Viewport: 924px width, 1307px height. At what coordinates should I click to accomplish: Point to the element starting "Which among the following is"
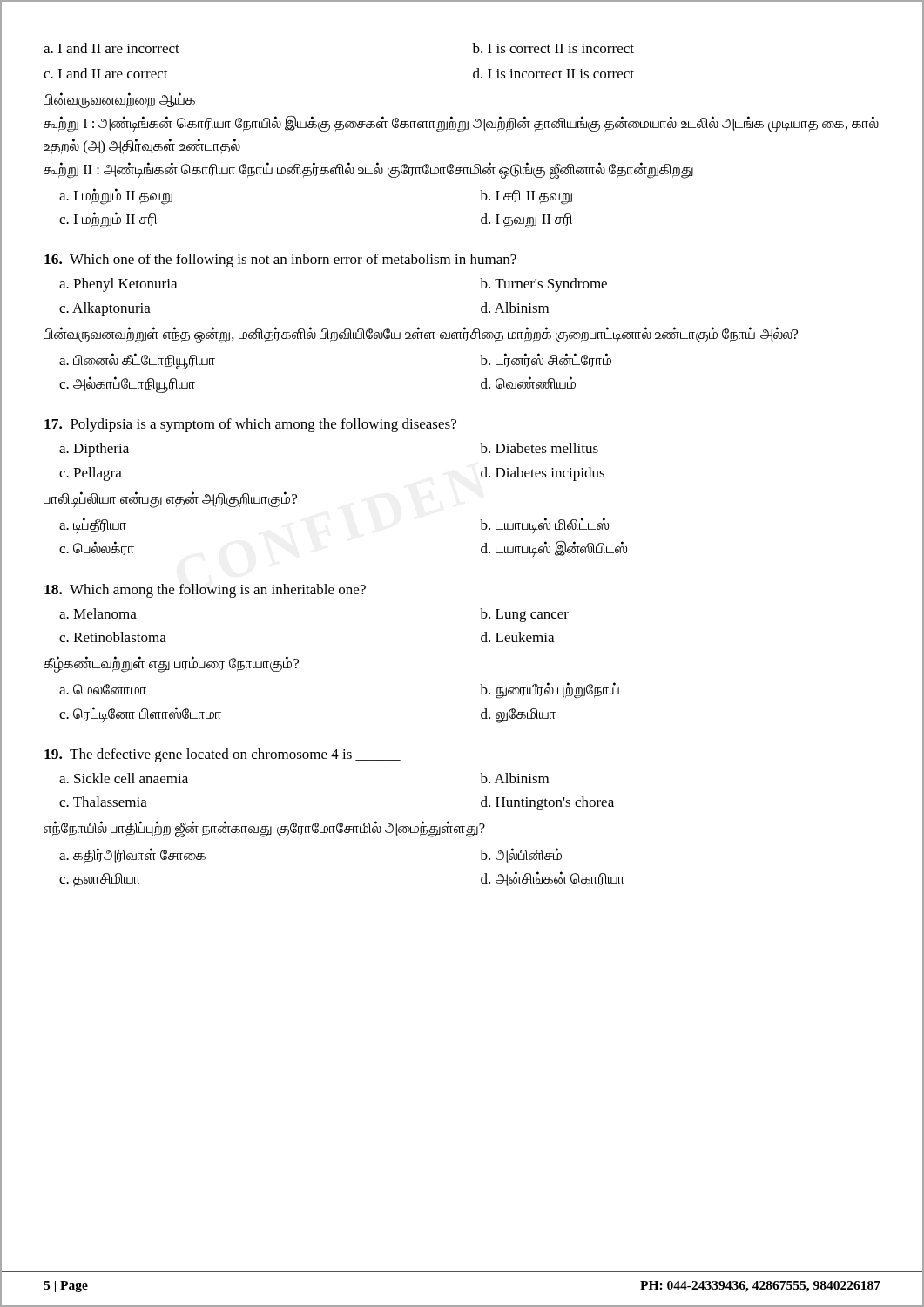click(205, 591)
